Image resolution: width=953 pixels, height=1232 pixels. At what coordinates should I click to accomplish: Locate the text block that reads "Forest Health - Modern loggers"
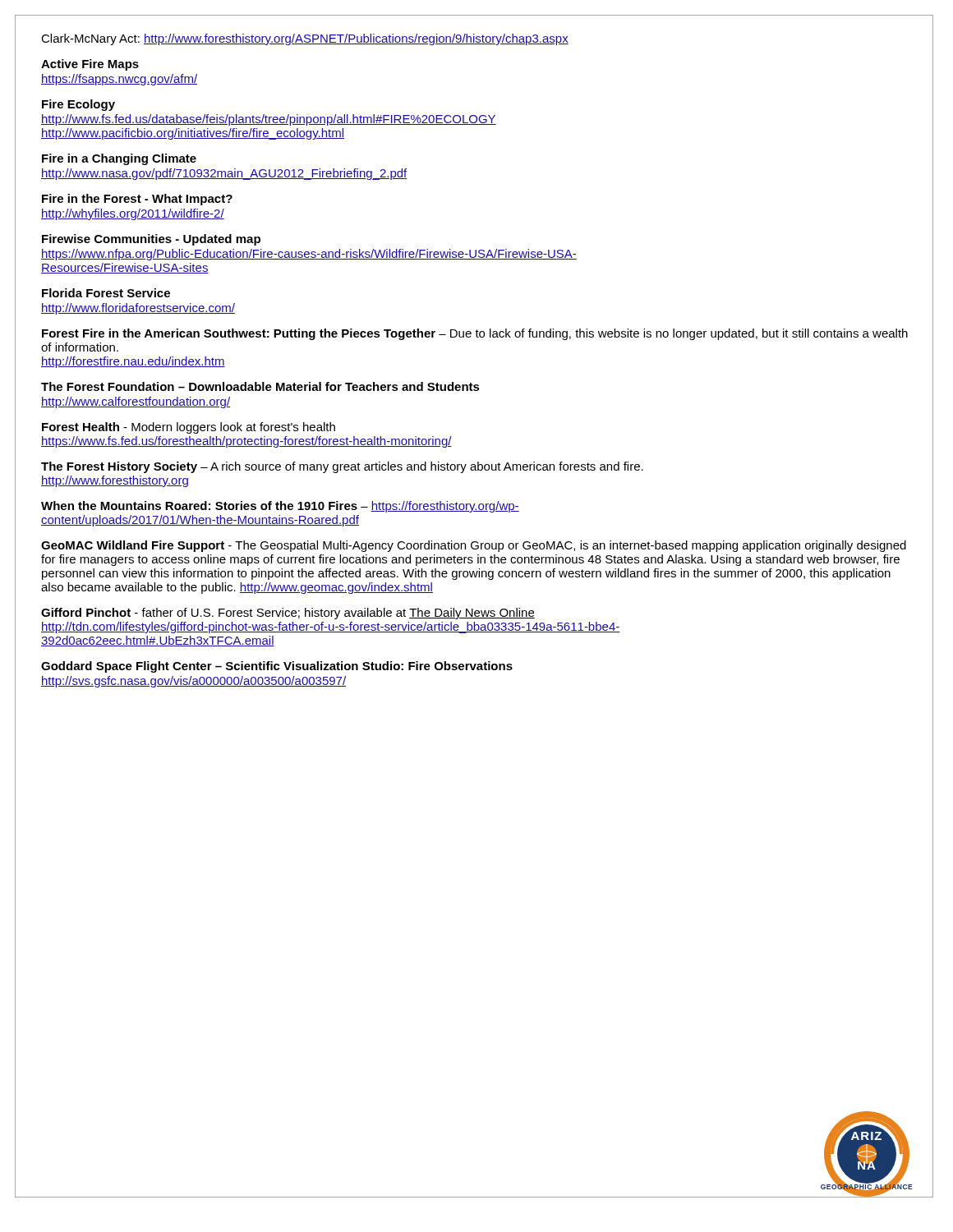246,434
